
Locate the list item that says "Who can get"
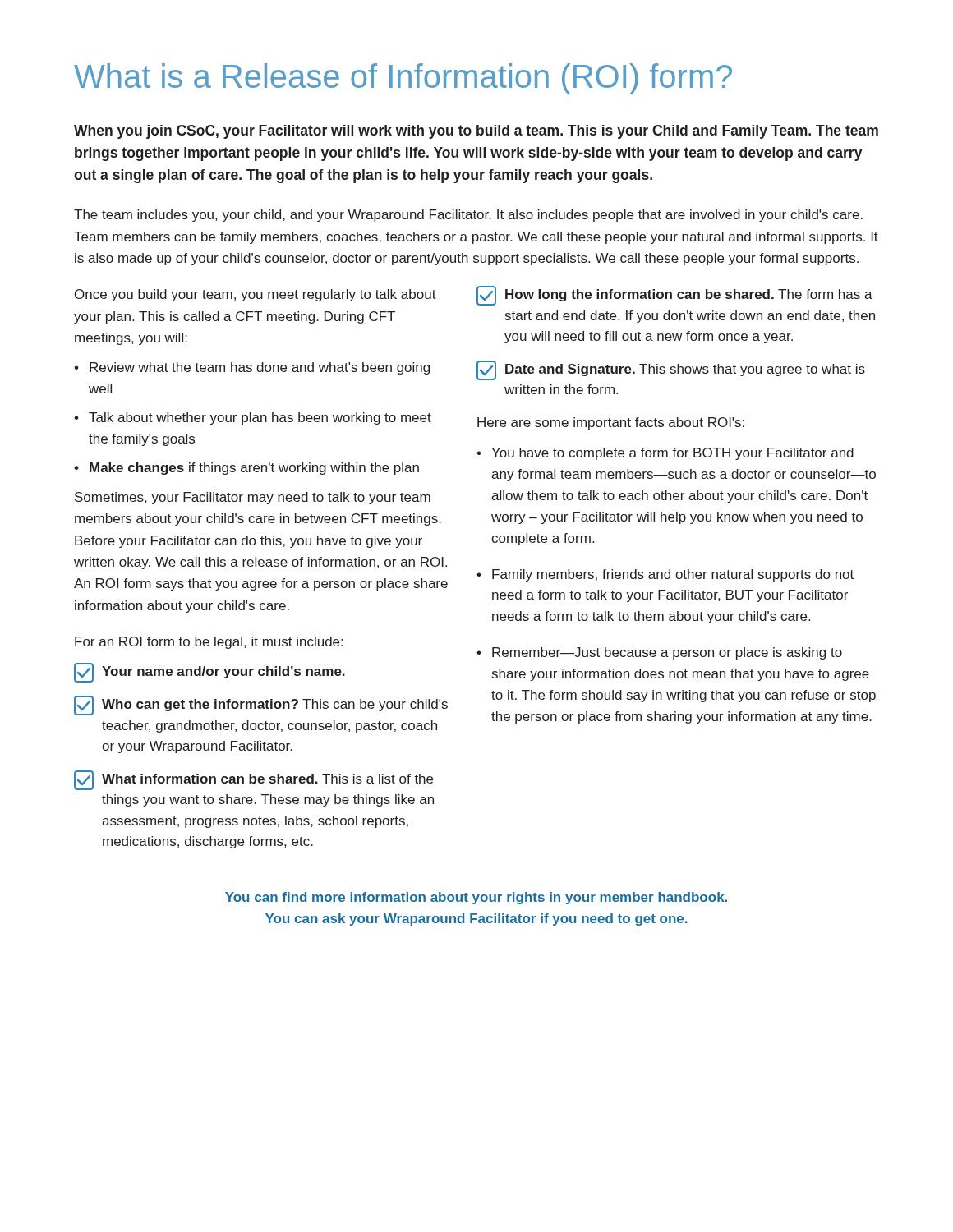(263, 726)
